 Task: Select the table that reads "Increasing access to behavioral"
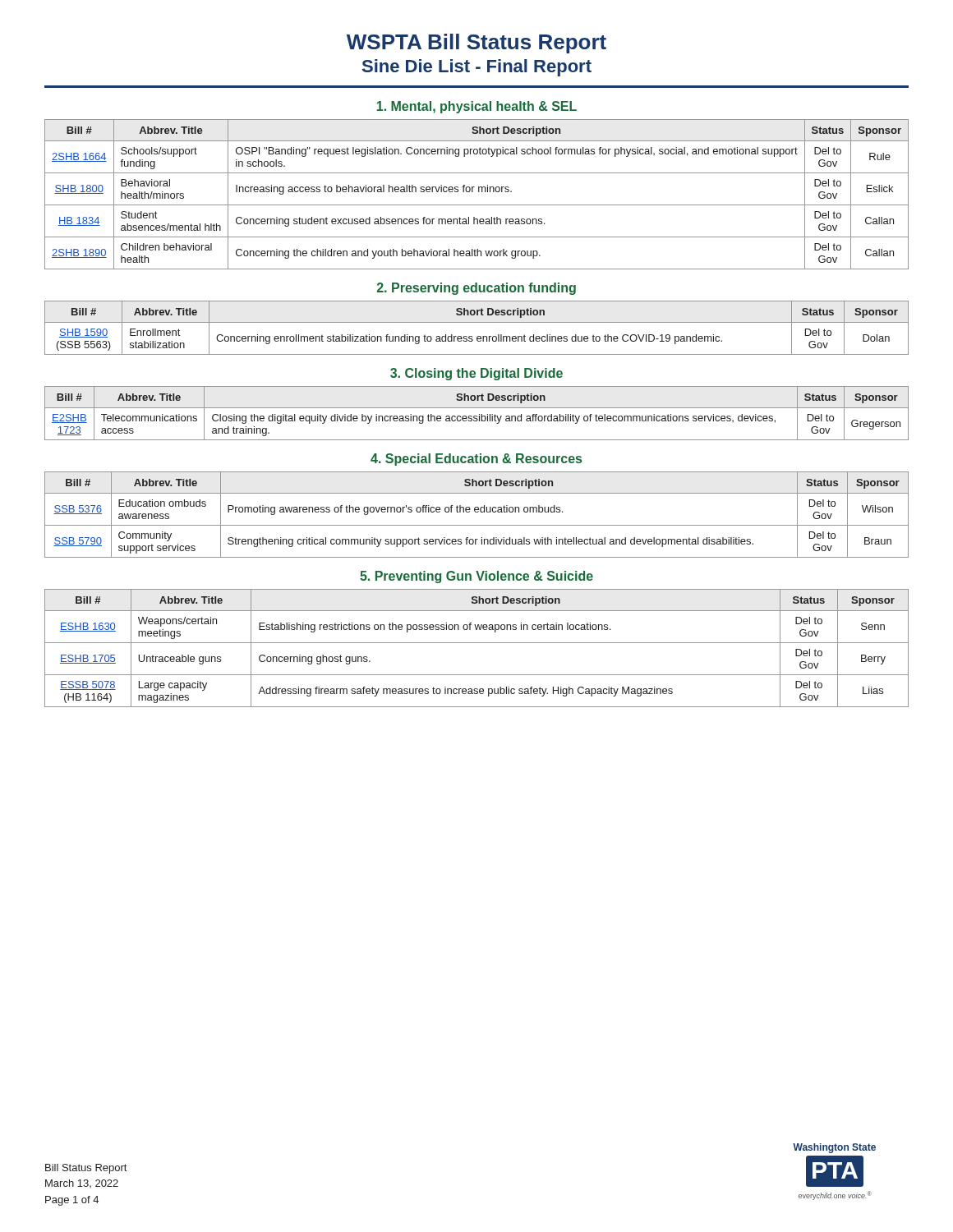[476, 194]
